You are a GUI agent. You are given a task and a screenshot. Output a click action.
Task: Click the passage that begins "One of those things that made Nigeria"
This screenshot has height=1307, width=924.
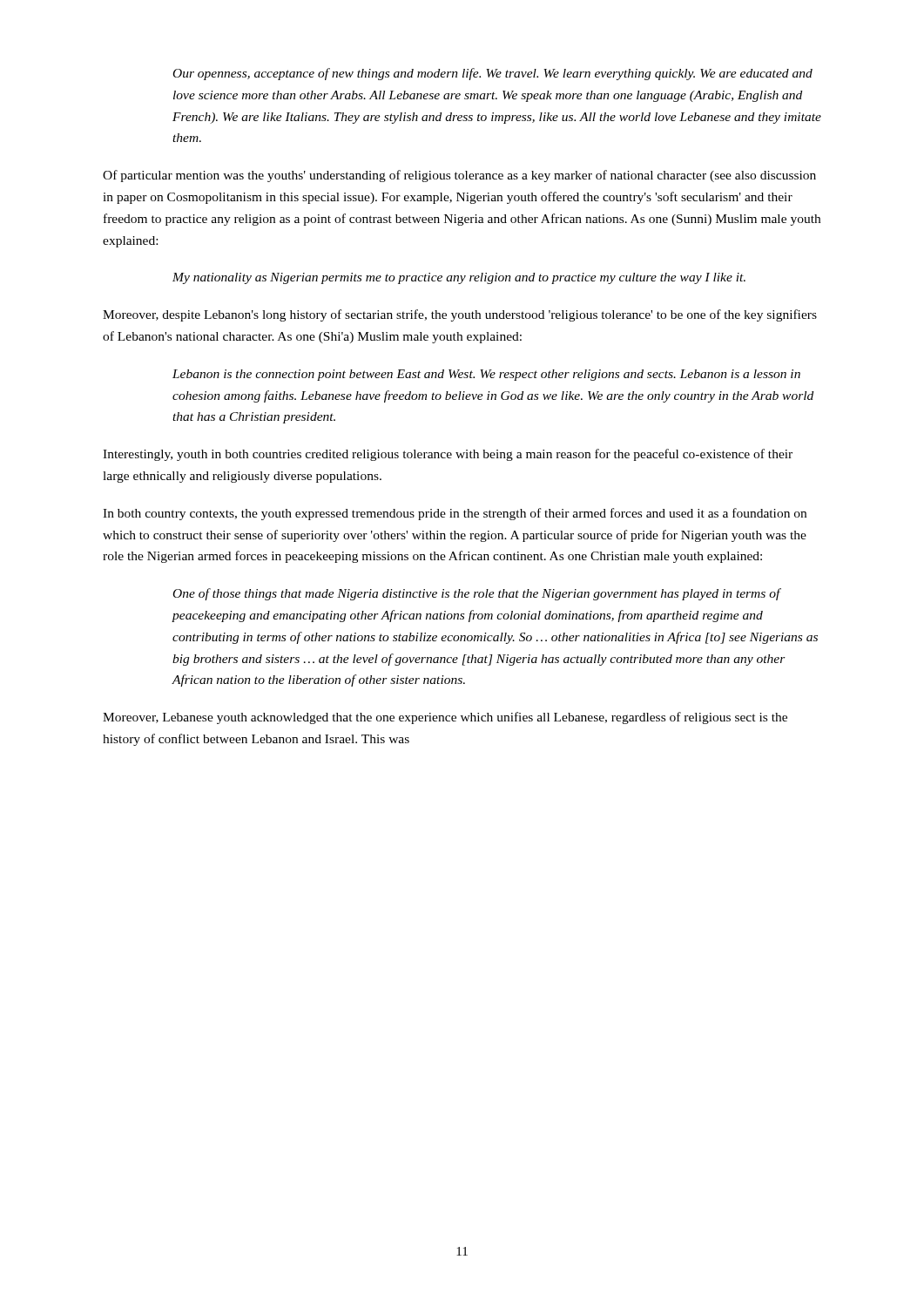[495, 636]
